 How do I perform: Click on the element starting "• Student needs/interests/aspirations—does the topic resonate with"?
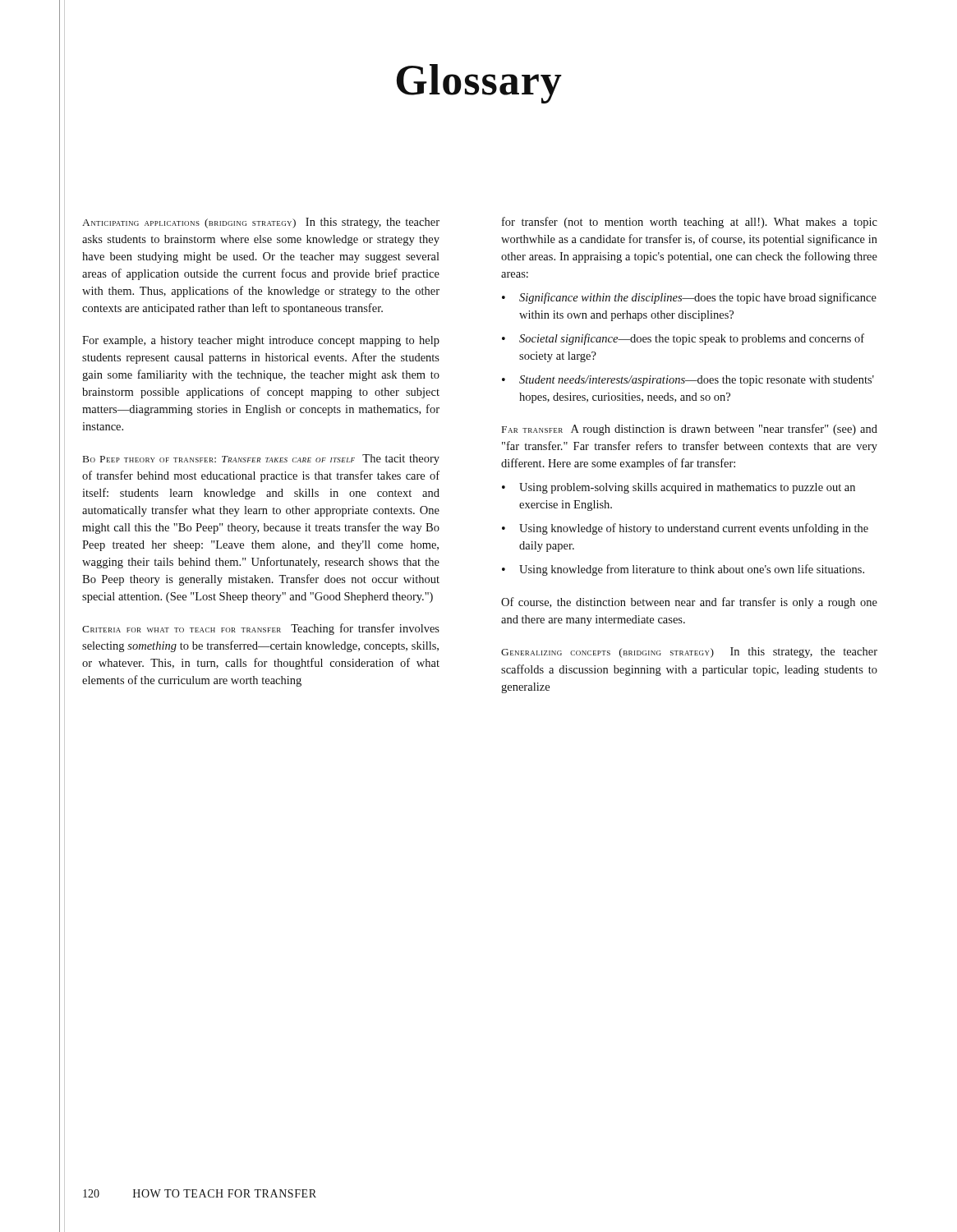coord(689,389)
